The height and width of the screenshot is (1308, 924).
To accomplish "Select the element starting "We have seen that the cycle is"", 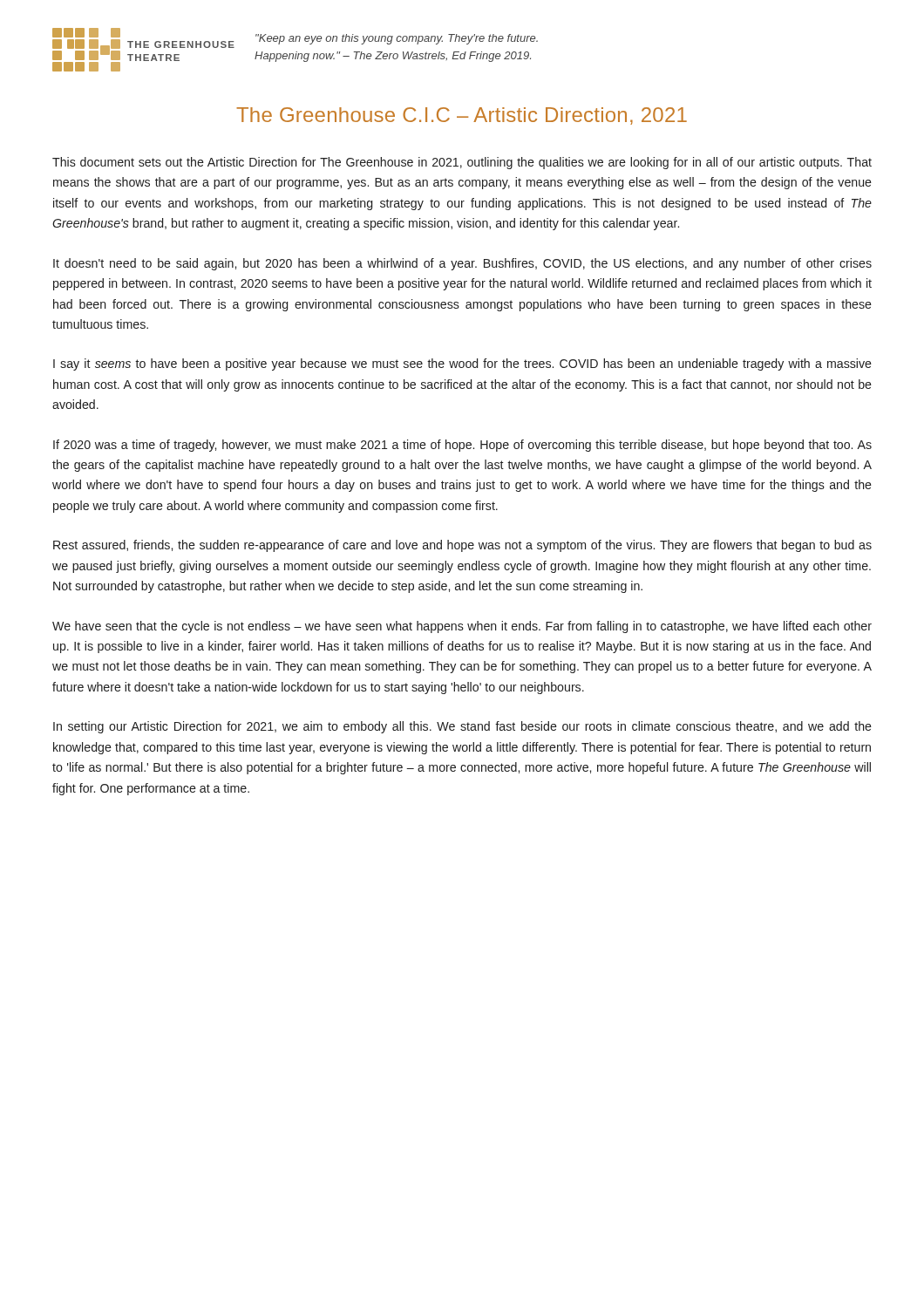I will tap(462, 656).
